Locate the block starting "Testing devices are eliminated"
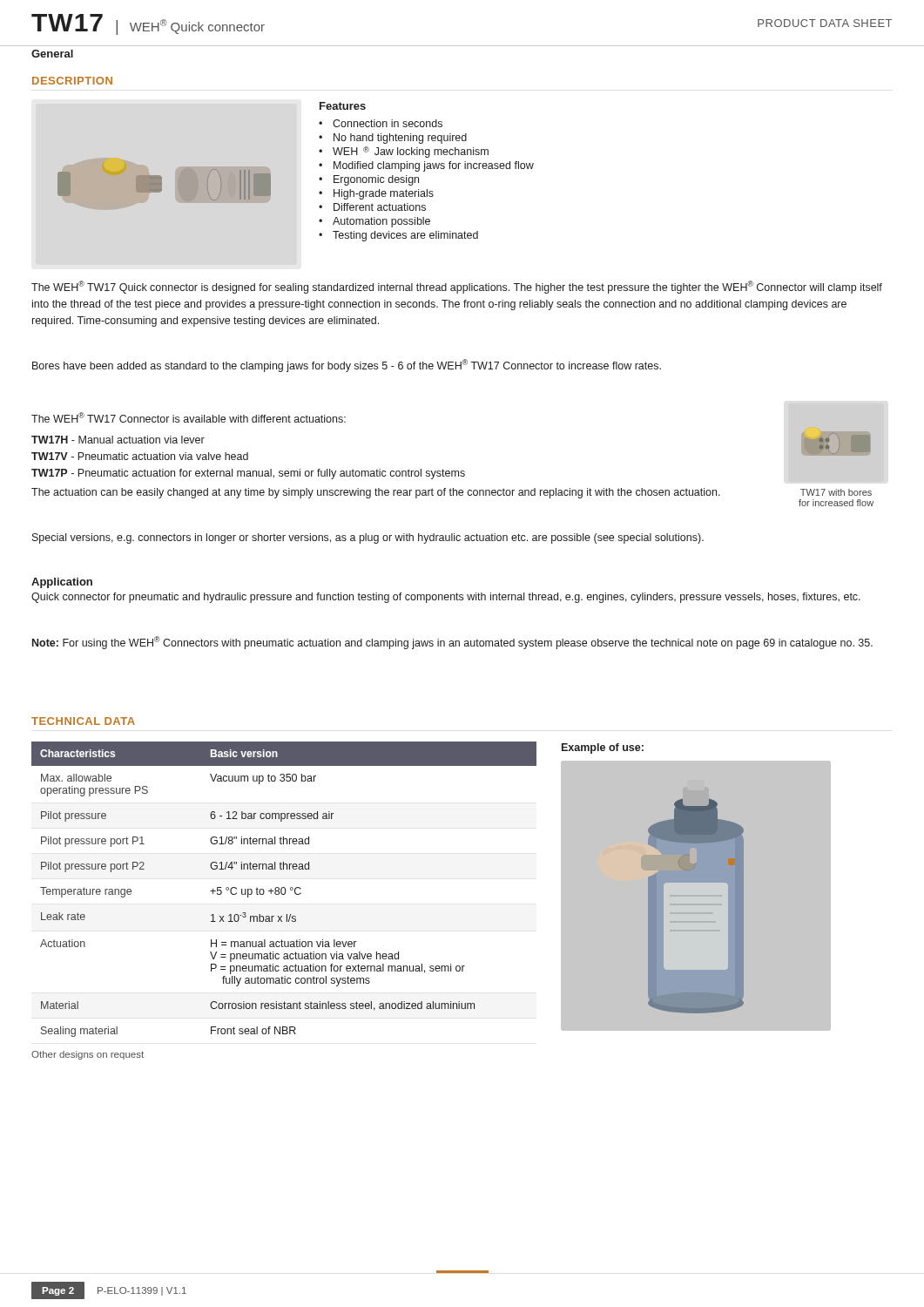 coord(406,235)
